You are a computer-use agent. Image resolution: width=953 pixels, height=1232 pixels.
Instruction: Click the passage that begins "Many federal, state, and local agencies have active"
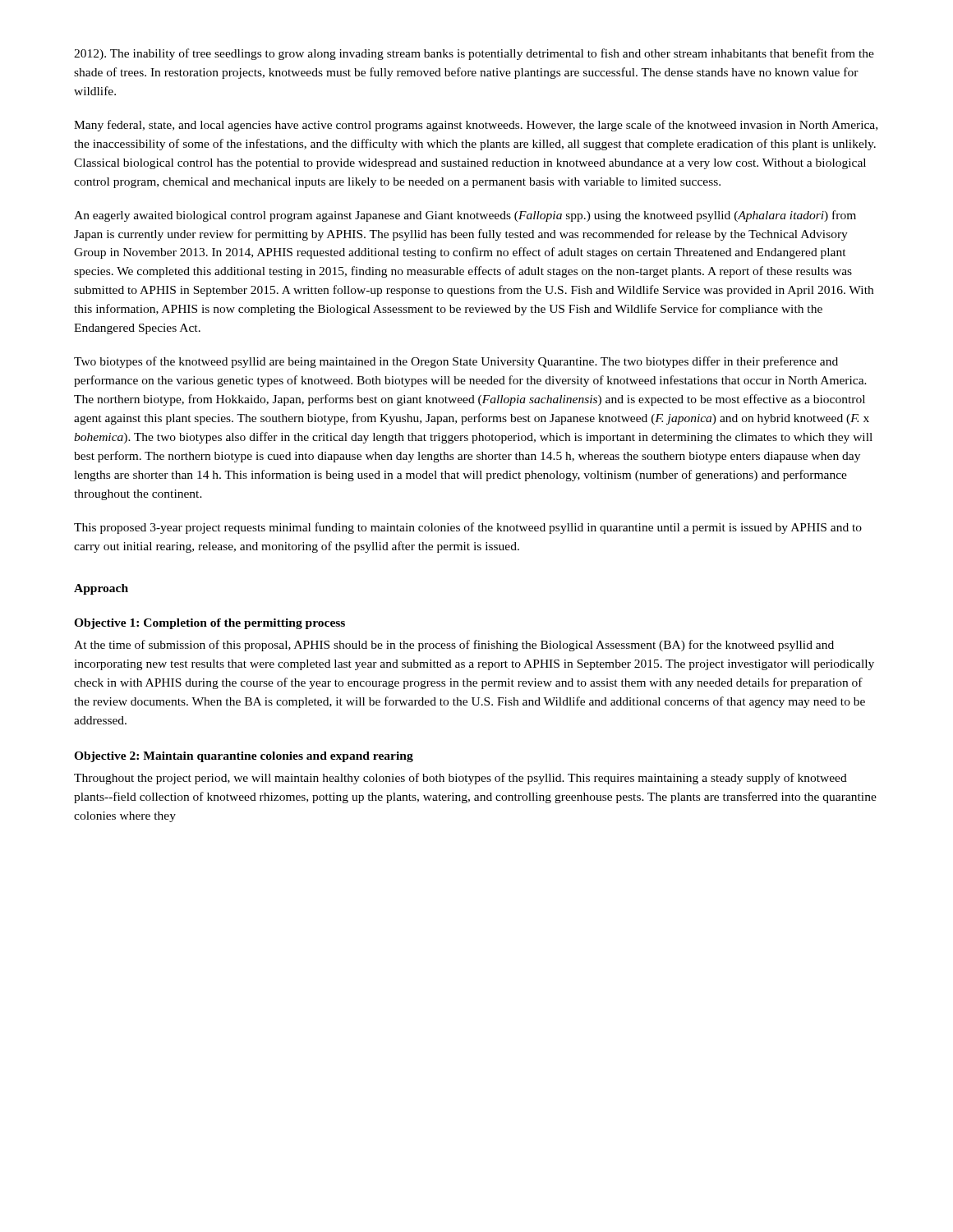pos(476,153)
